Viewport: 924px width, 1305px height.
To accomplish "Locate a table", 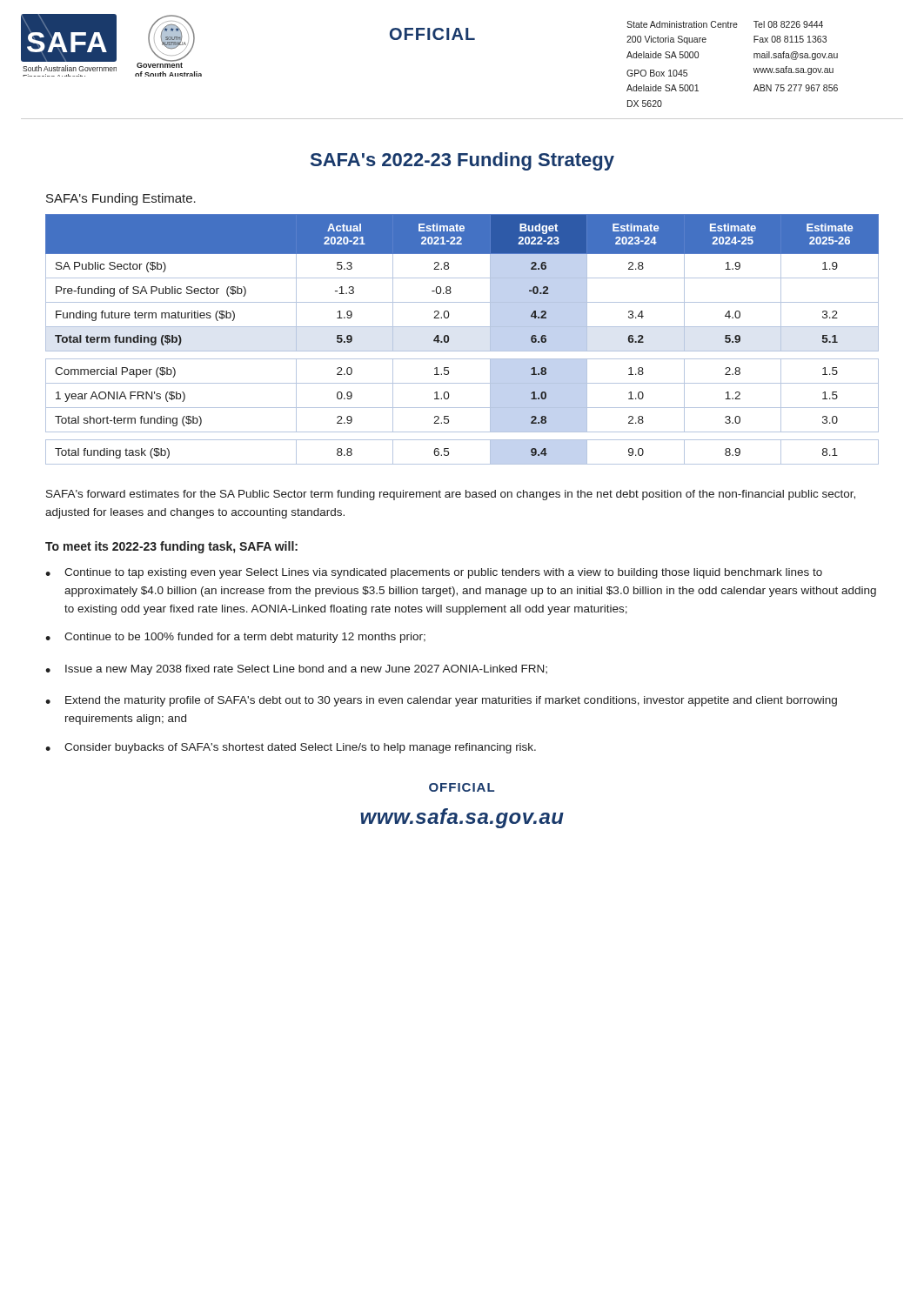I will [x=462, y=339].
